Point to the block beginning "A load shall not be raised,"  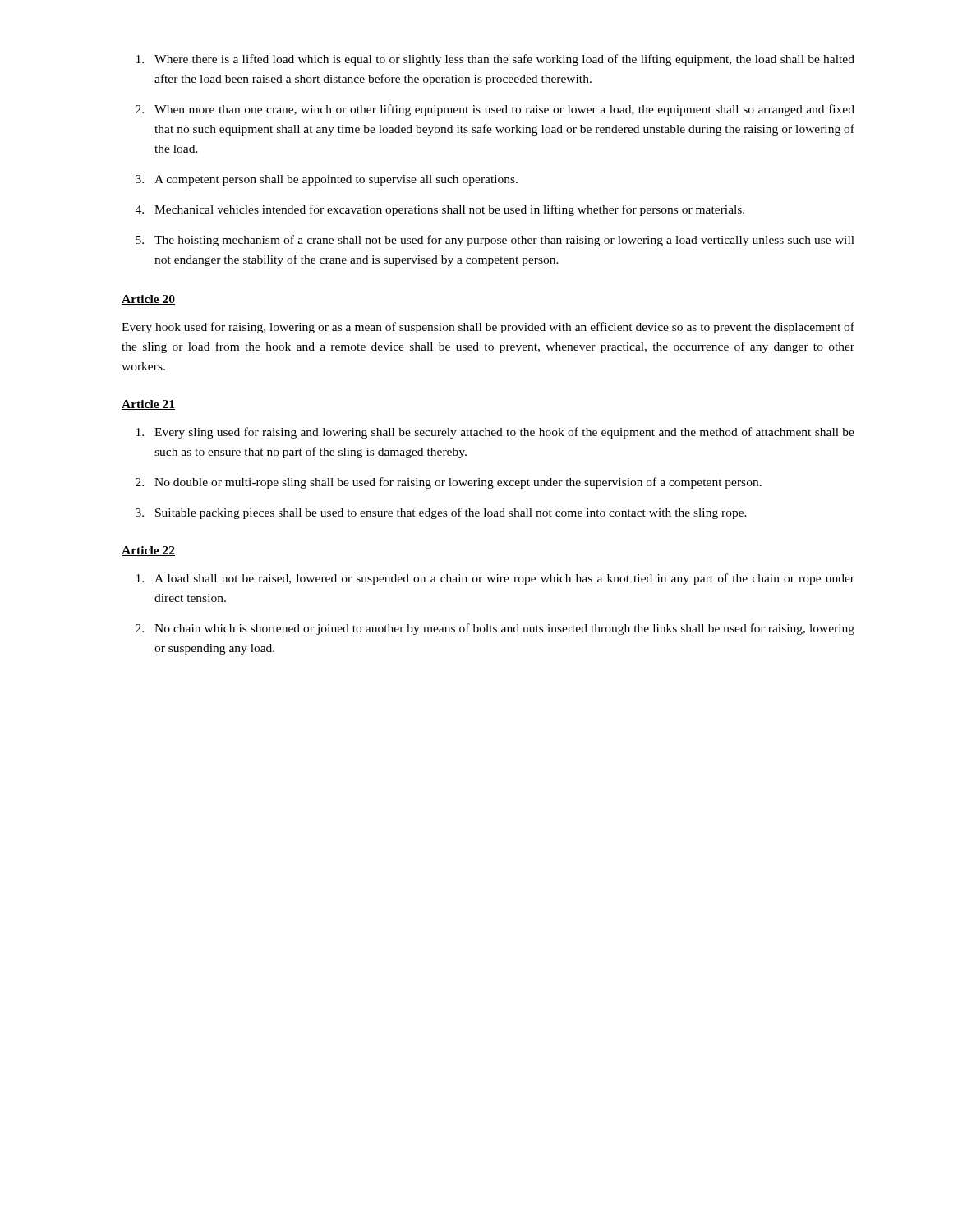[488, 588]
